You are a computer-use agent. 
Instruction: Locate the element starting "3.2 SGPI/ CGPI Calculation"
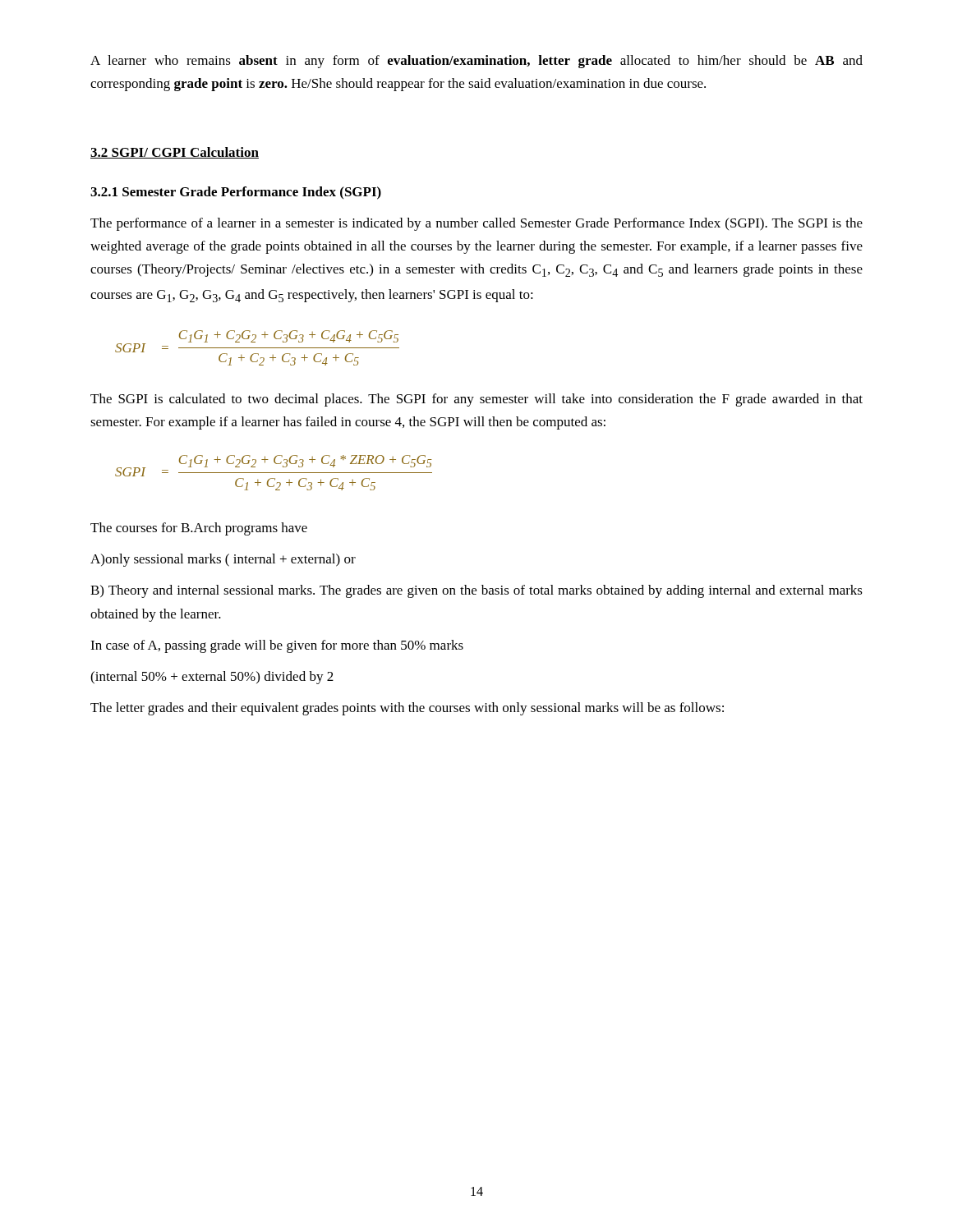(x=175, y=152)
